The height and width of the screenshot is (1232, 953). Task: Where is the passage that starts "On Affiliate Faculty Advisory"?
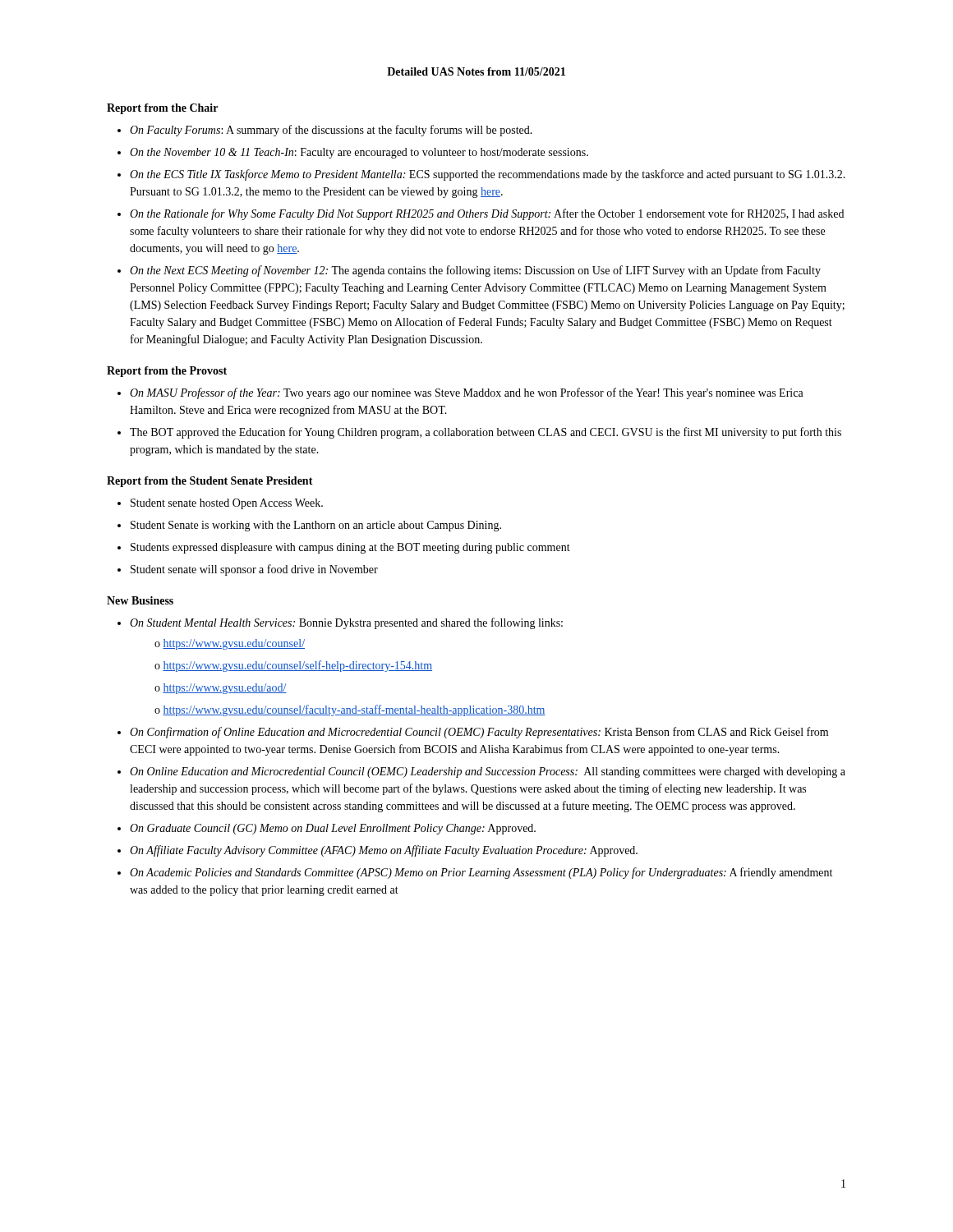click(x=384, y=850)
